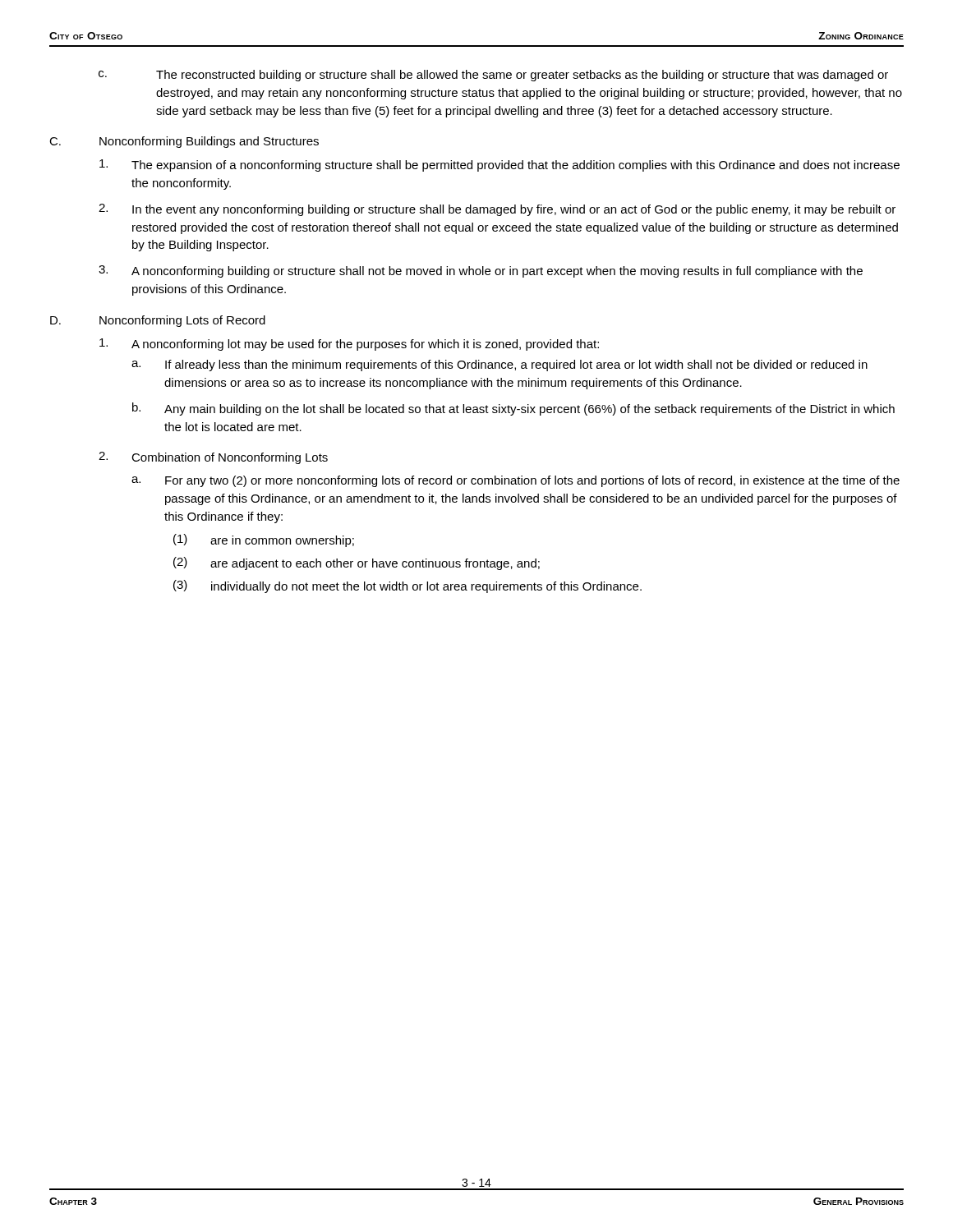Screen dimensions: 1232x953
Task: Click the passage that begins "3. A nonconforming building or structure"
Action: pyautogui.click(x=501, y=280)
